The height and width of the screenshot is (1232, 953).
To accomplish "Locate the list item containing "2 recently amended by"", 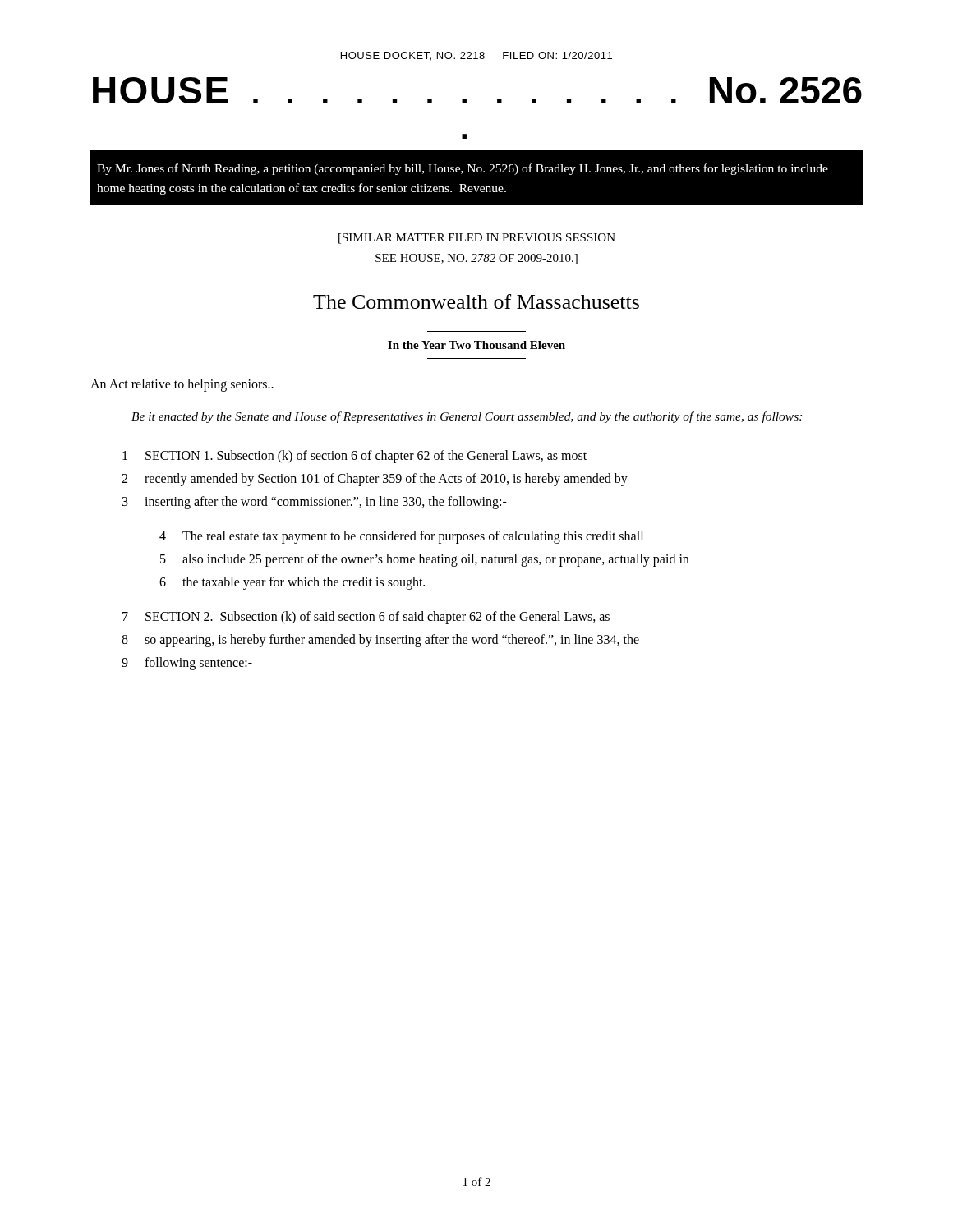I will (476, 479).
